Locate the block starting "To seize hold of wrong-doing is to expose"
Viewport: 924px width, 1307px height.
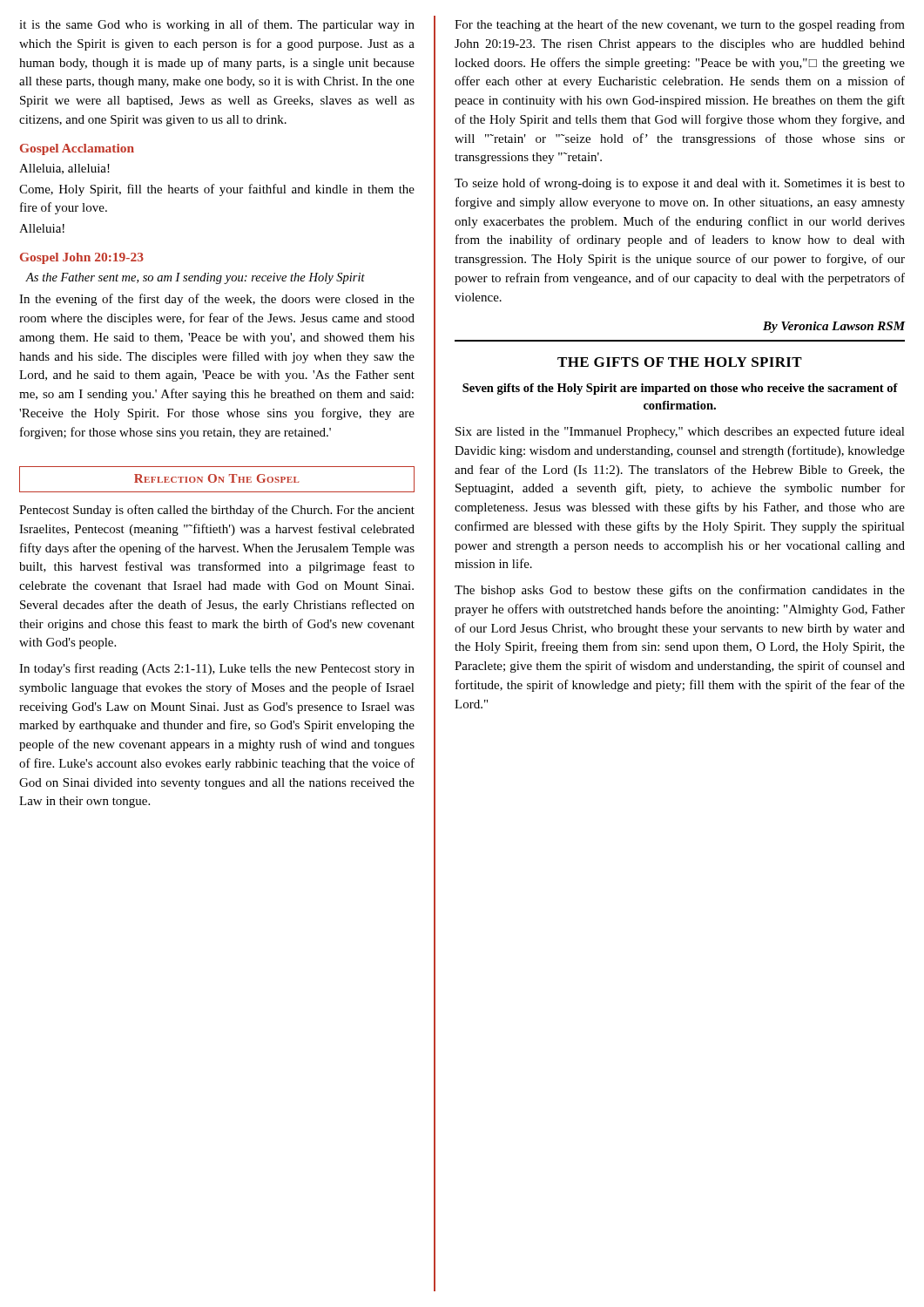pos(680,241)
